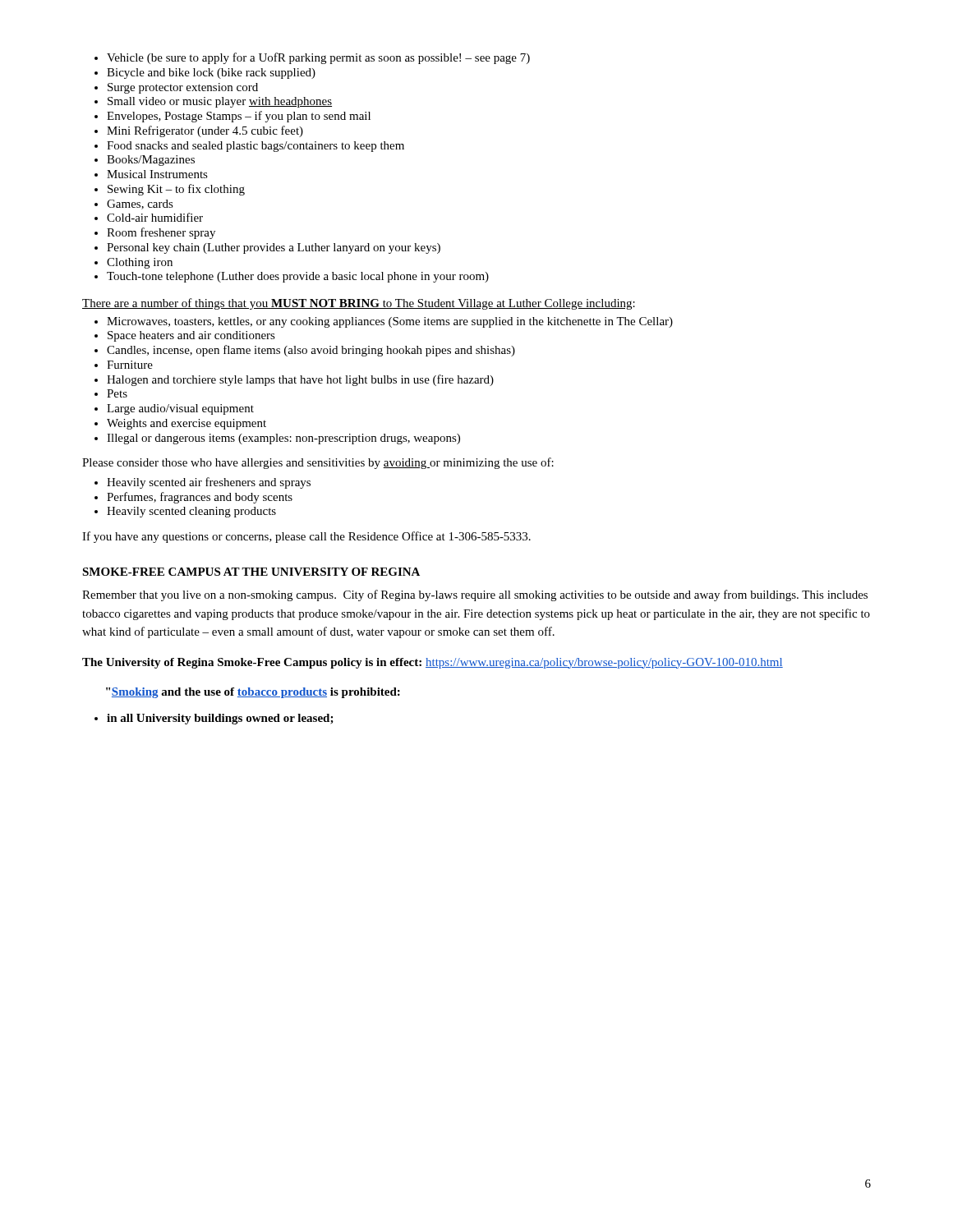Locate the text block that says "If you have any questions or concerns,"

(307, 536)
